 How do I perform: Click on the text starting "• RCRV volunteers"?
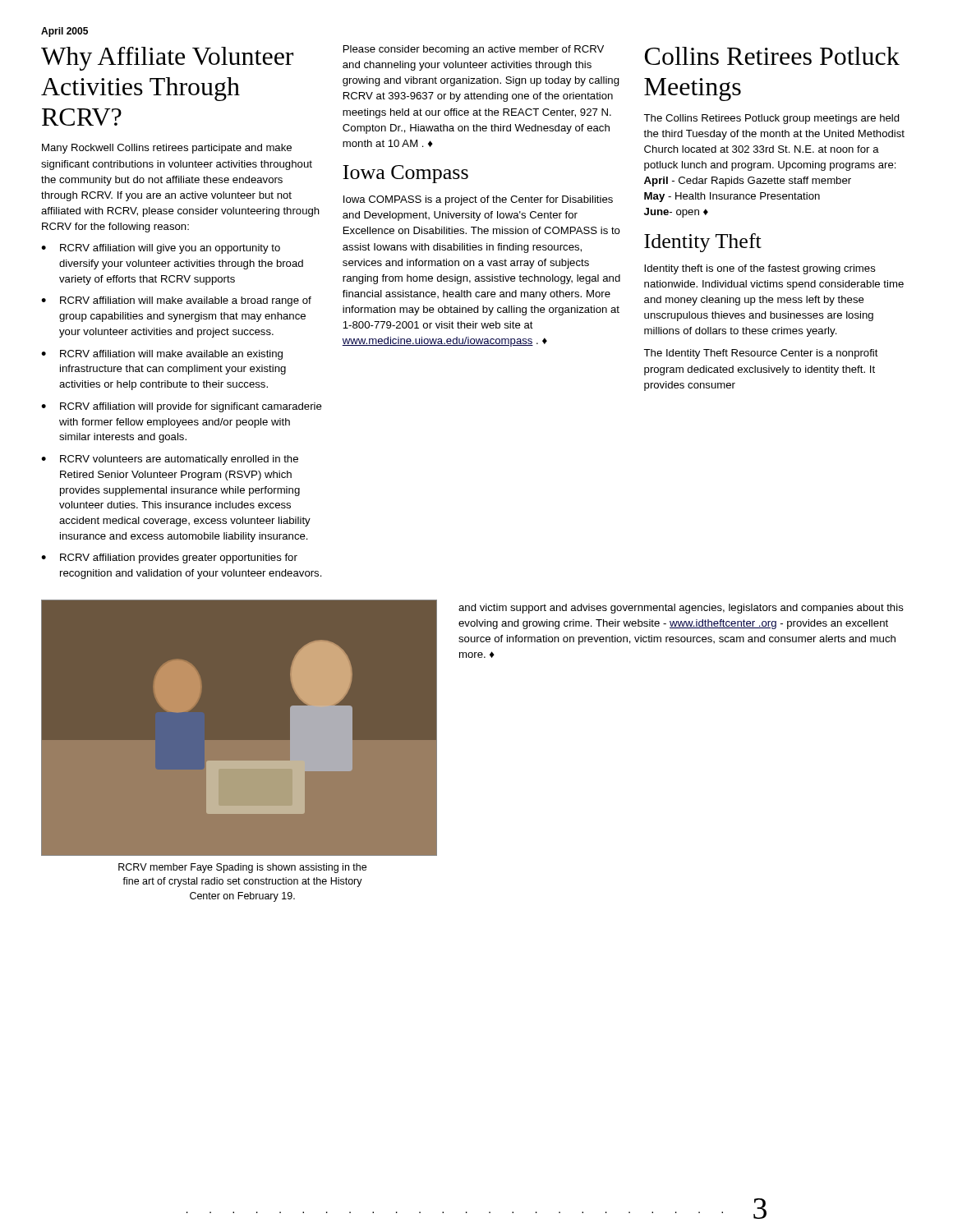coord(182,498)
